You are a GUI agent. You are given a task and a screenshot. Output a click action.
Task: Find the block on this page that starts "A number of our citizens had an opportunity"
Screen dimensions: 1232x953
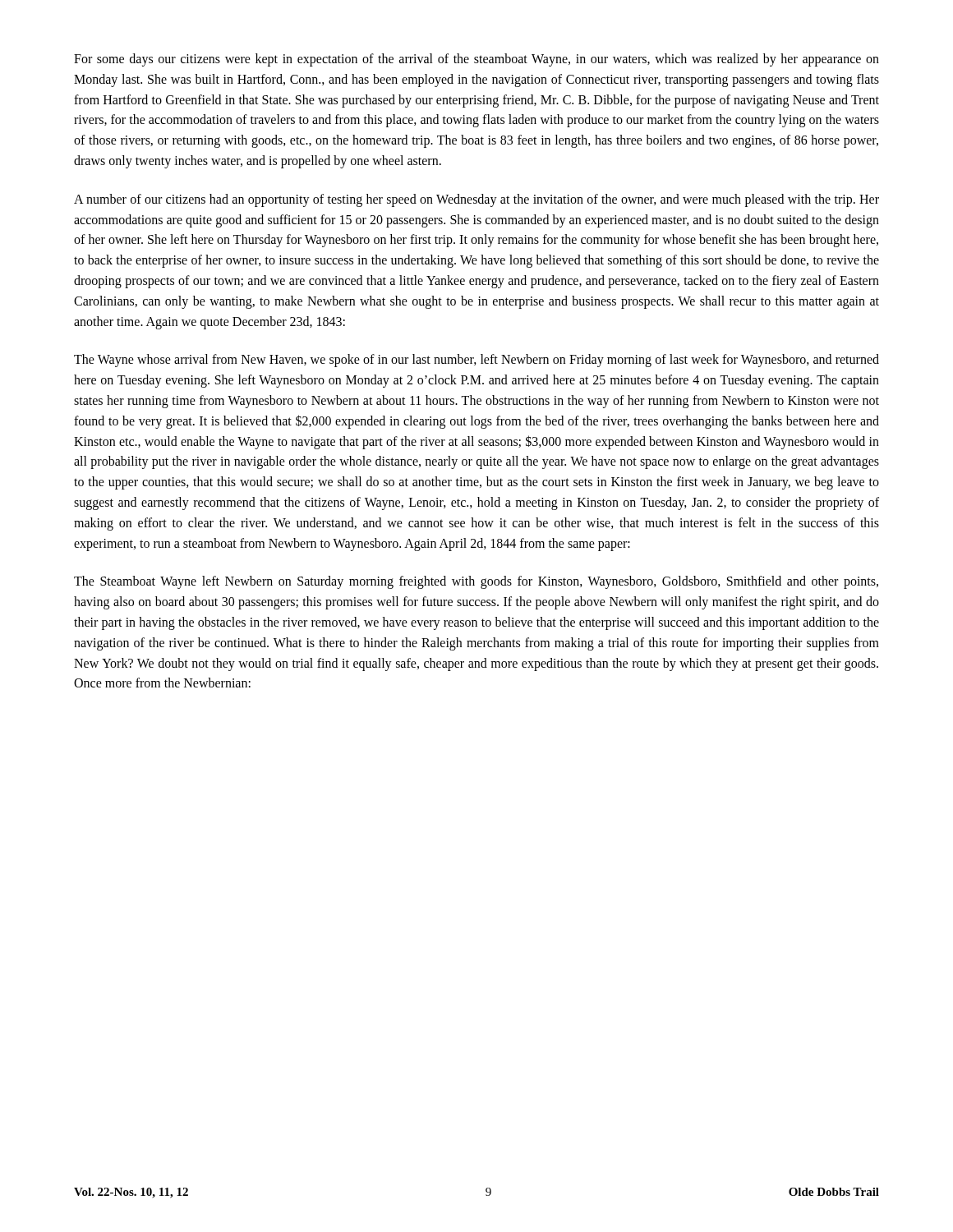pyautogui.click(x=476, y=260)
